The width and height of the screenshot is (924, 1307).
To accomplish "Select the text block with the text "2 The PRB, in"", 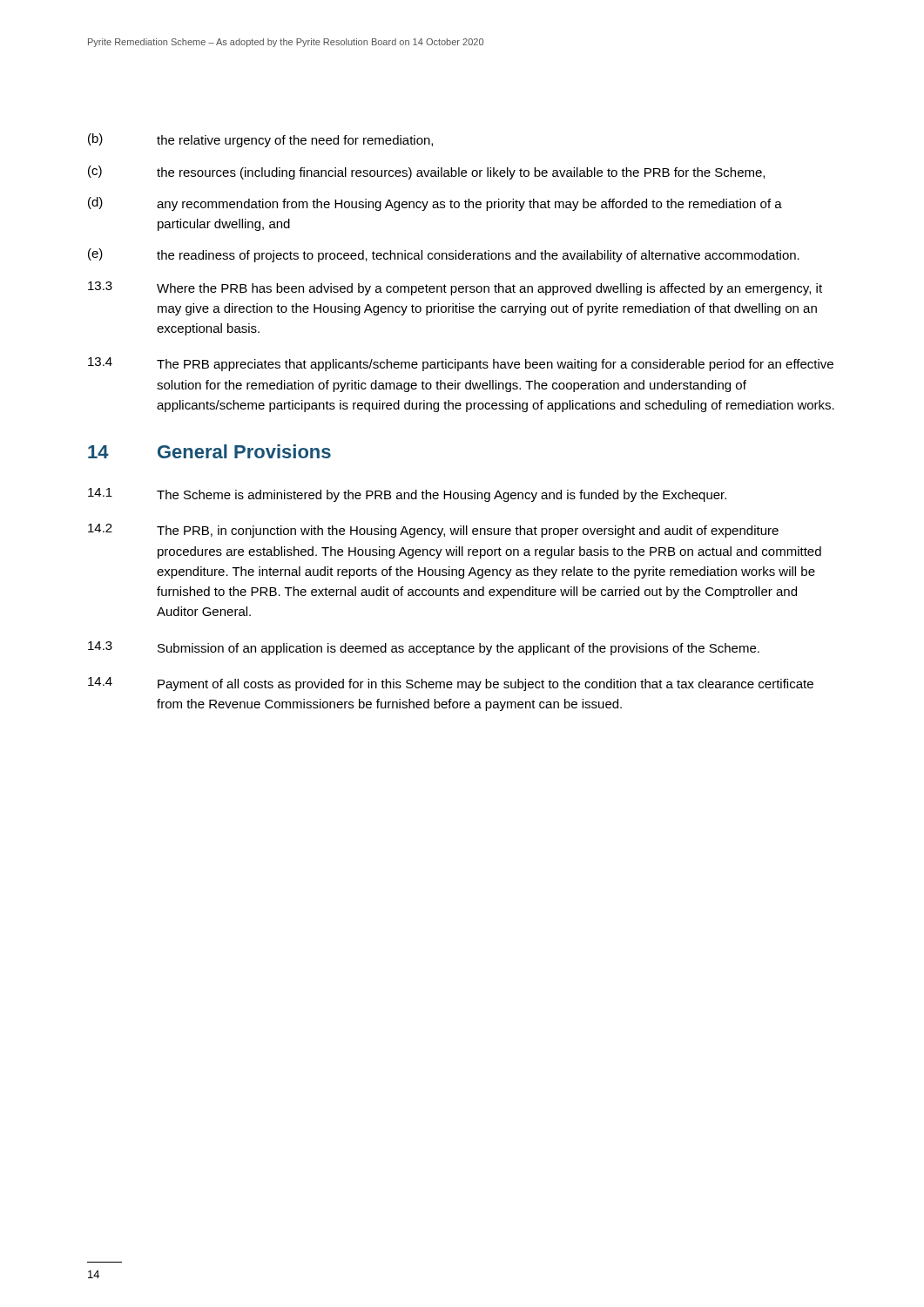I will coord(462,571).
